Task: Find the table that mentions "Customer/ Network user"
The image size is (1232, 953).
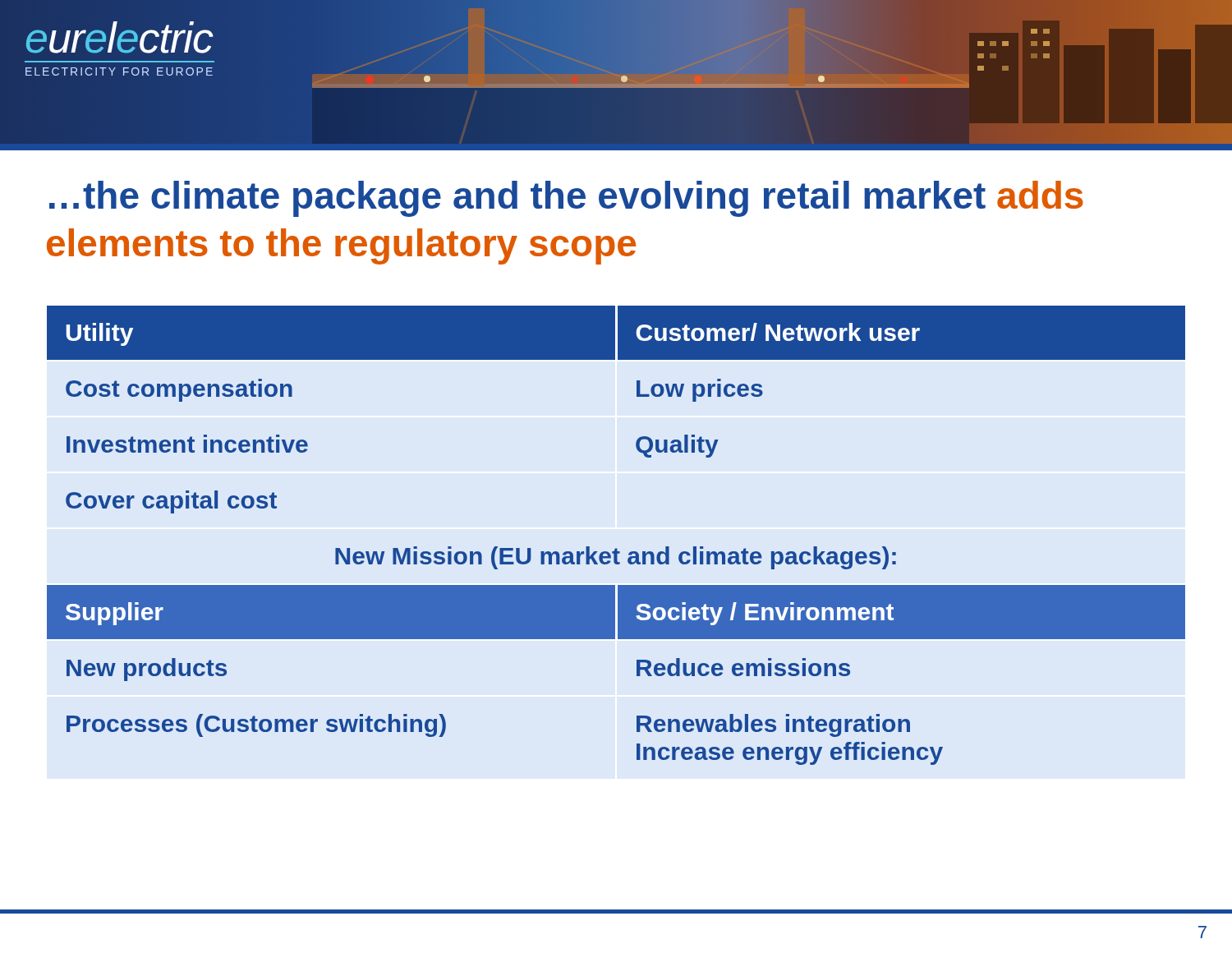Action: [616, 542]
